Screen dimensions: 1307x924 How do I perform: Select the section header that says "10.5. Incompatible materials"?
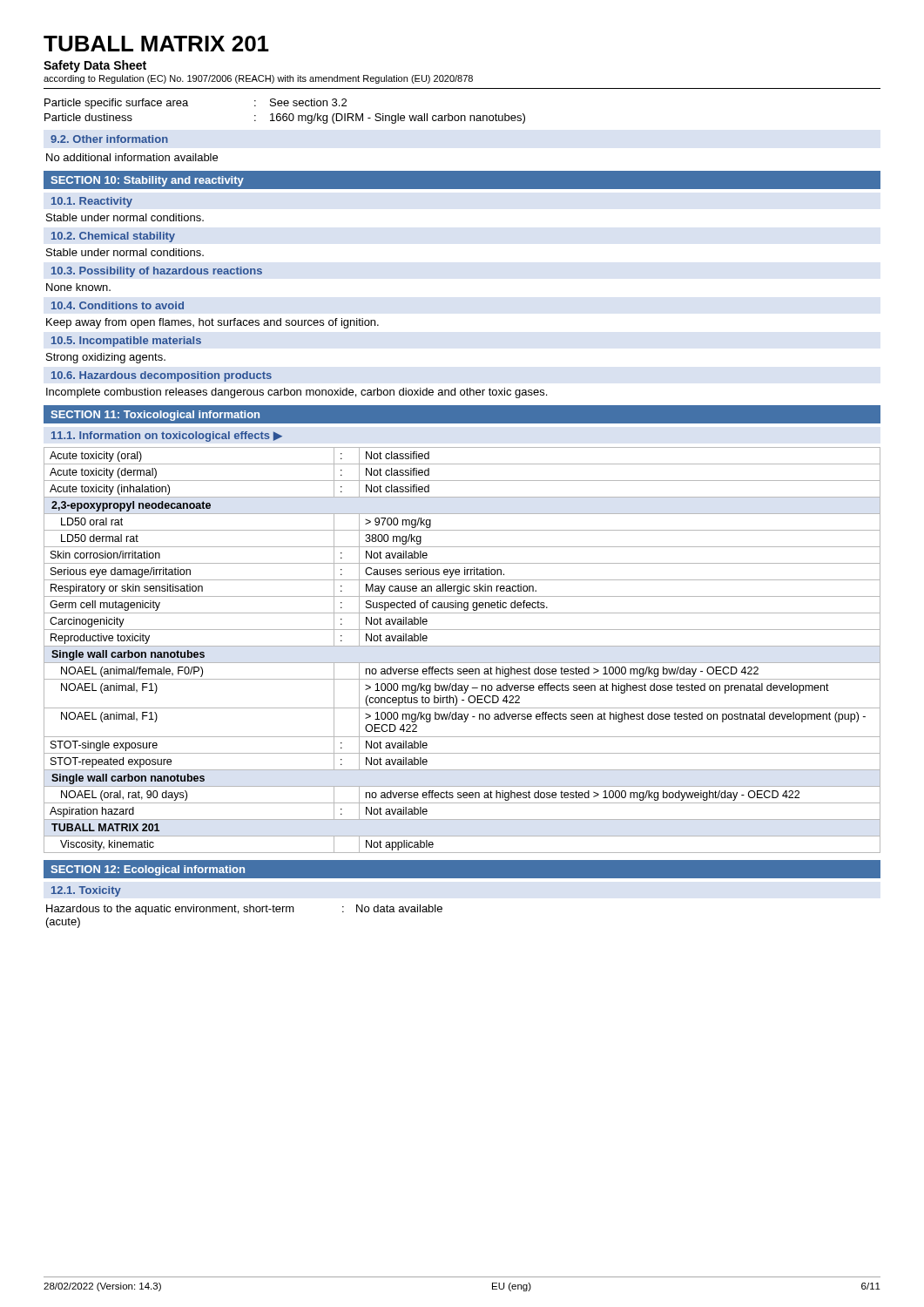[x=126, y=340]
